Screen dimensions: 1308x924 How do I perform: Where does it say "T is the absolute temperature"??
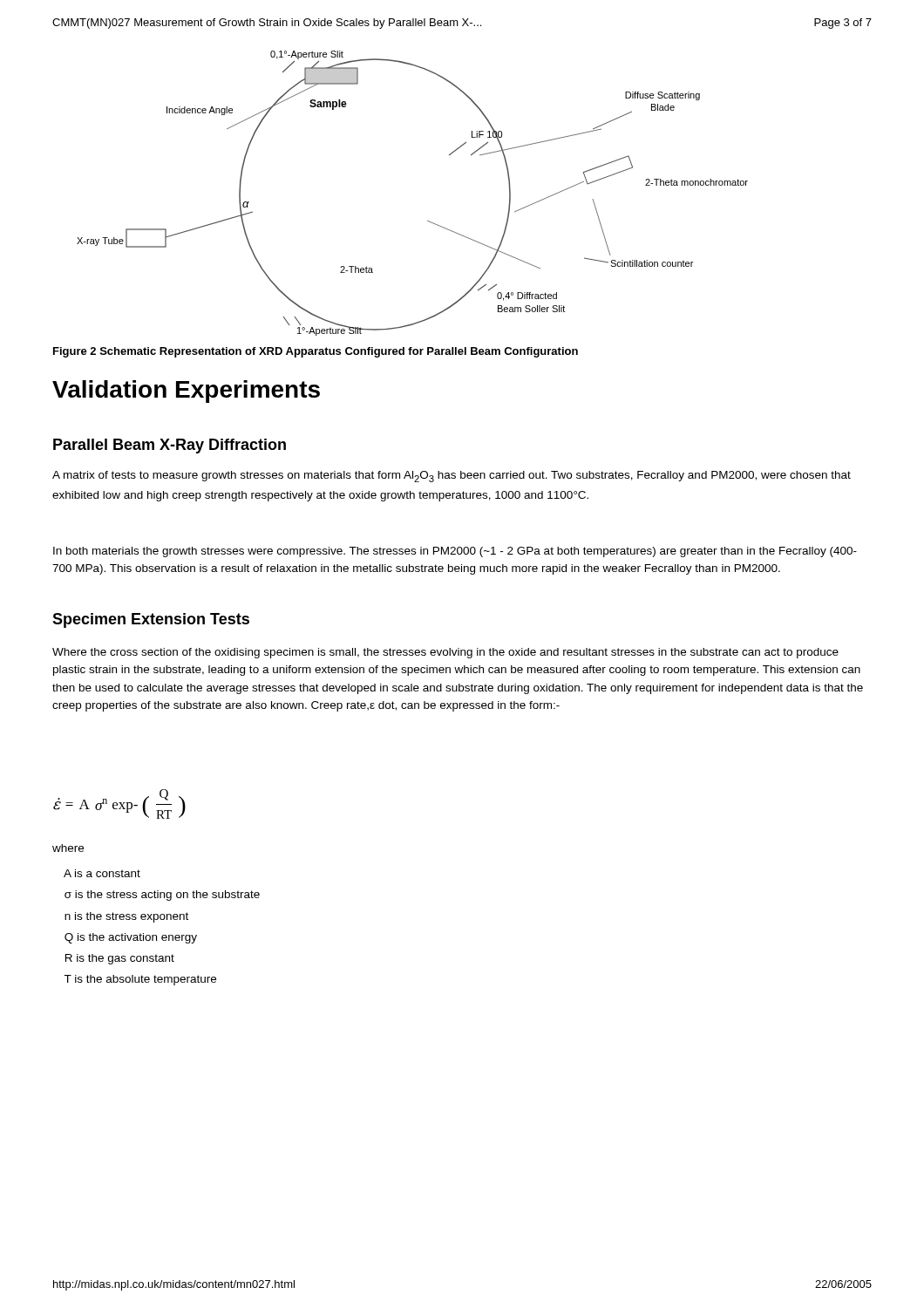(139, 979)
